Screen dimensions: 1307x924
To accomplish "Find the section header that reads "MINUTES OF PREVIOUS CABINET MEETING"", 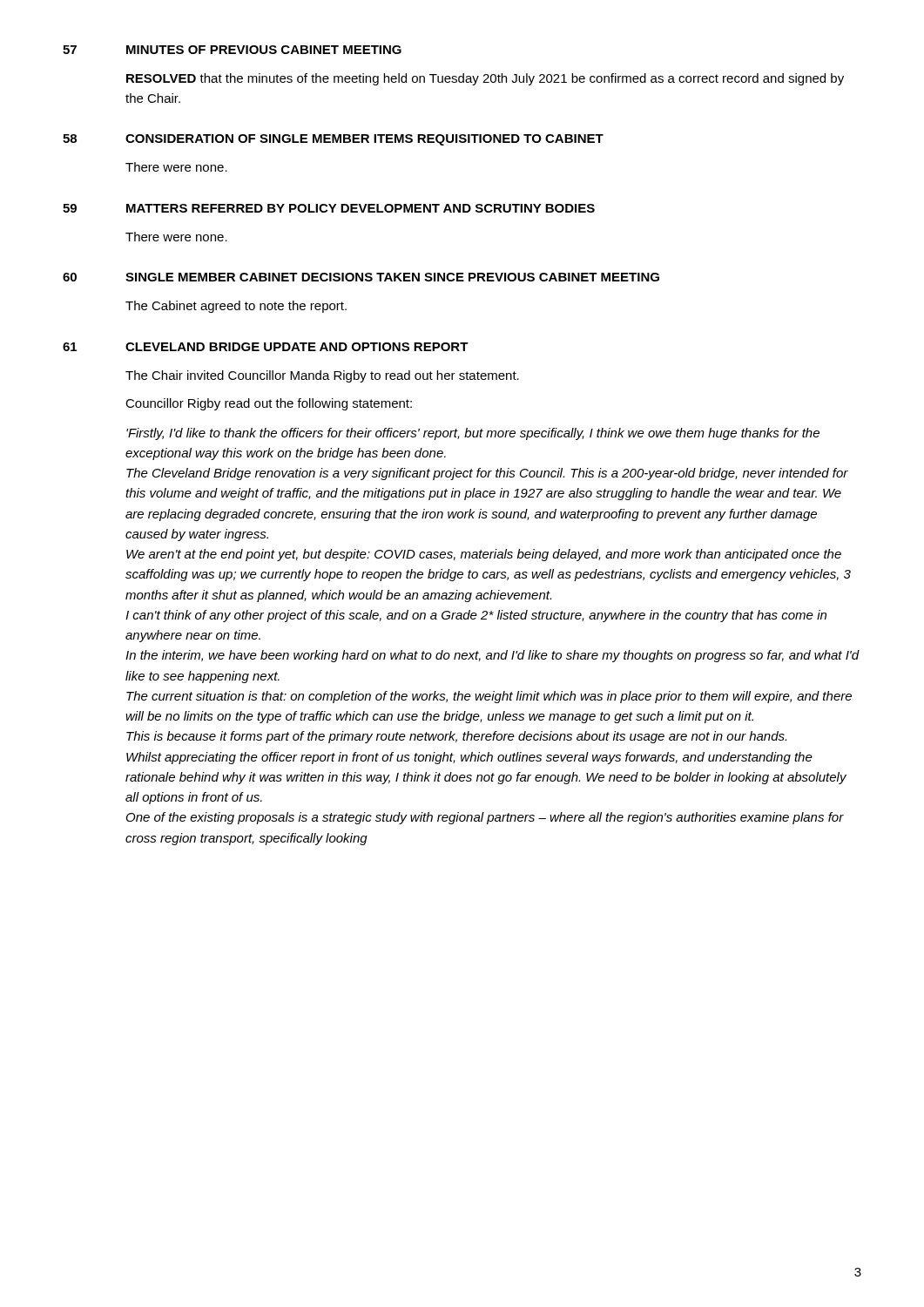I will [264, 49].
